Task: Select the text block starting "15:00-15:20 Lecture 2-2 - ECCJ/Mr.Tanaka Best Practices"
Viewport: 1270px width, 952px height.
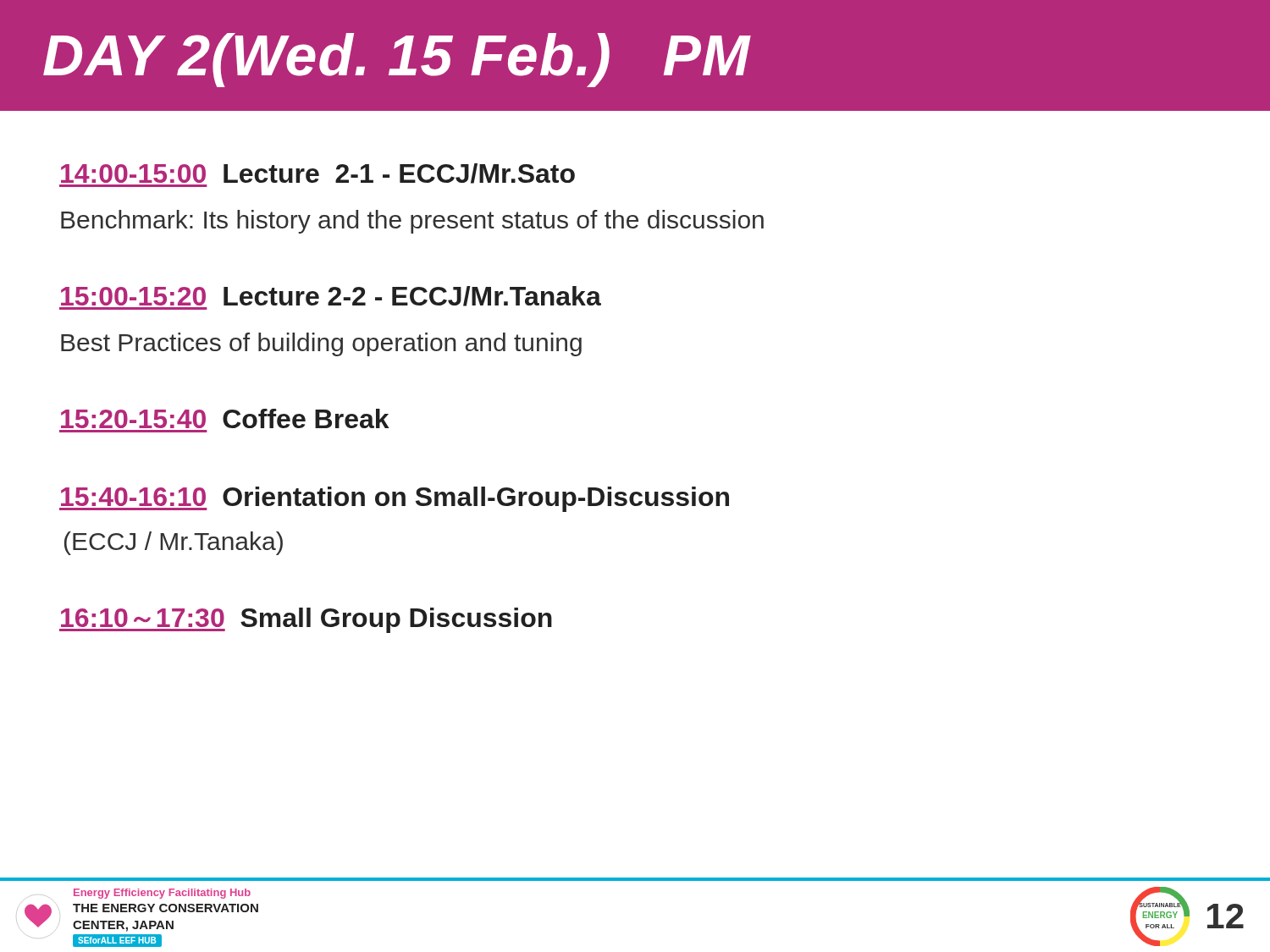Action: (330, 298)
